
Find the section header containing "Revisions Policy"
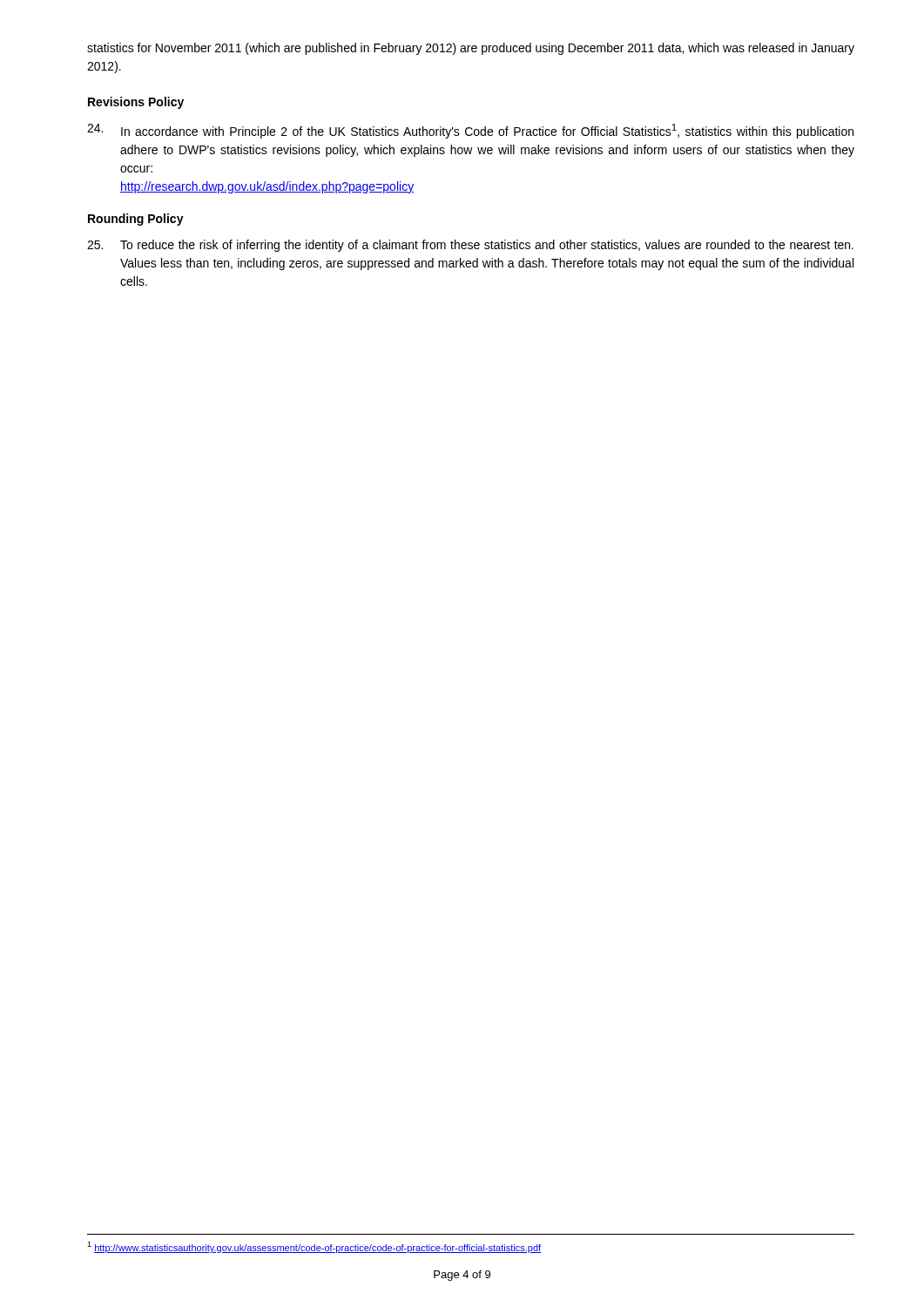point(136,102)
